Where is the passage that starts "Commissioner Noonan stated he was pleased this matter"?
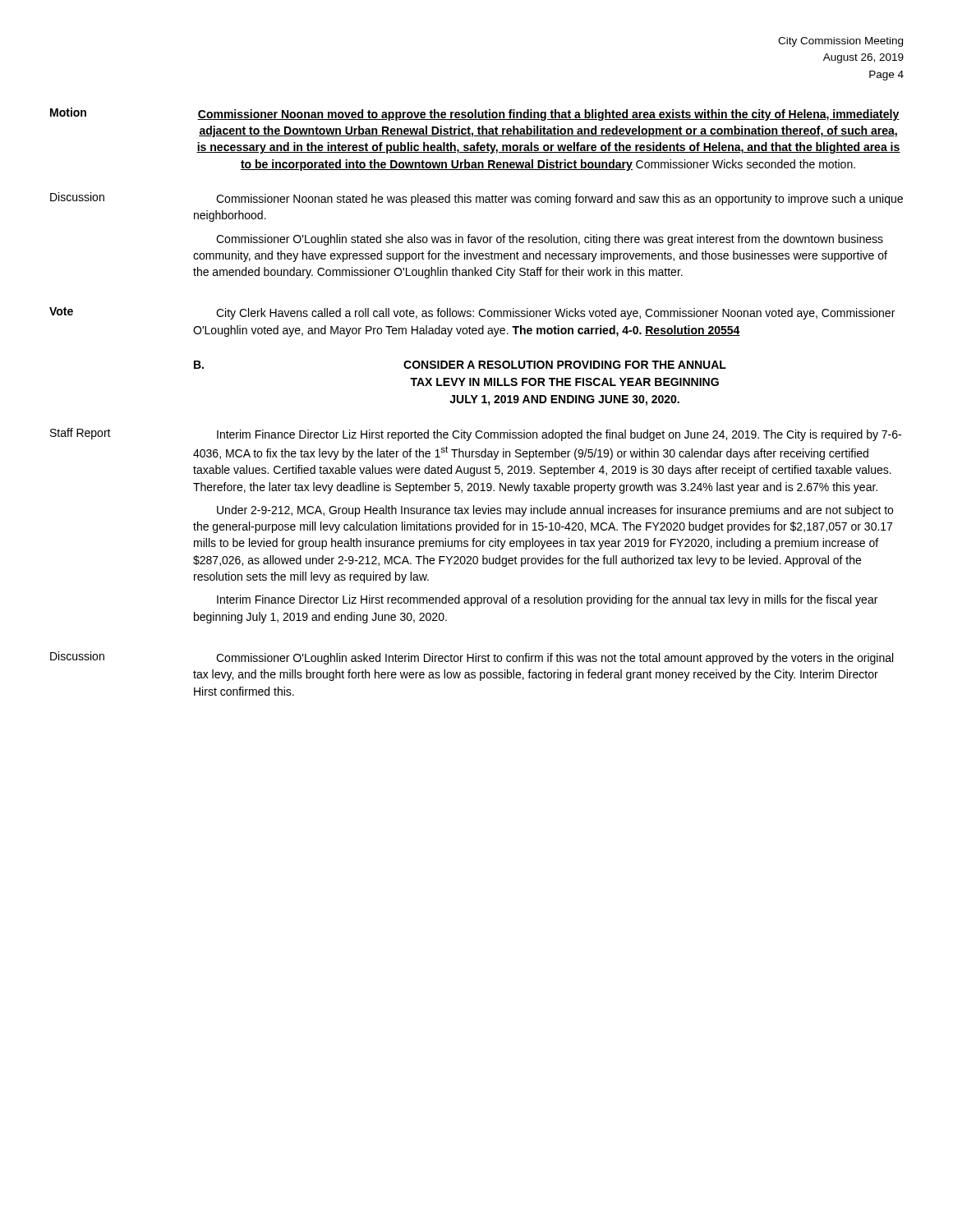The width and height of the screenshot is (953, 1232). coord(548,235)
